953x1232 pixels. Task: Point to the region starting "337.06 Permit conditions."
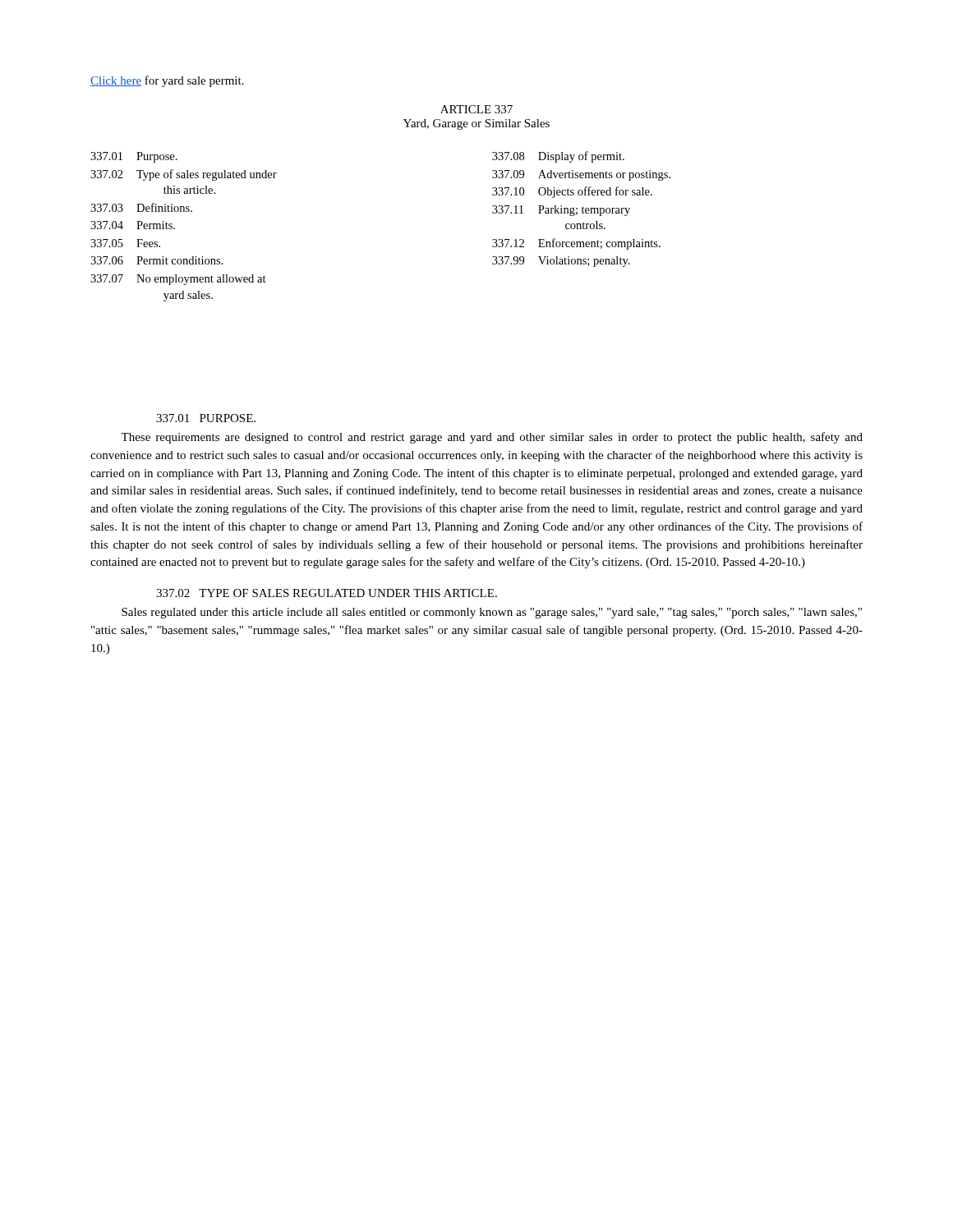point(157,260)
